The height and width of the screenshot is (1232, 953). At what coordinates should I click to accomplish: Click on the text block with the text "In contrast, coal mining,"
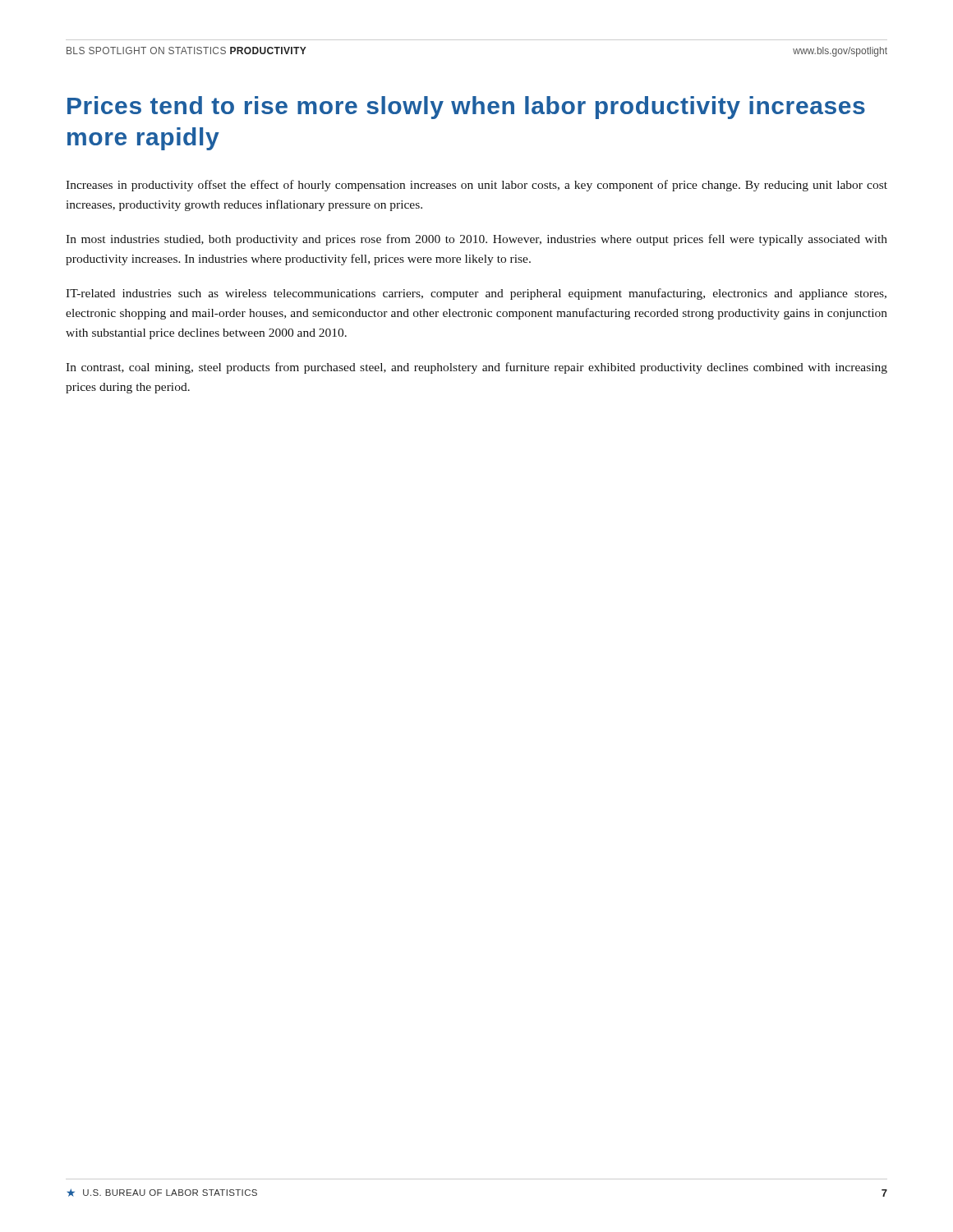476,377
